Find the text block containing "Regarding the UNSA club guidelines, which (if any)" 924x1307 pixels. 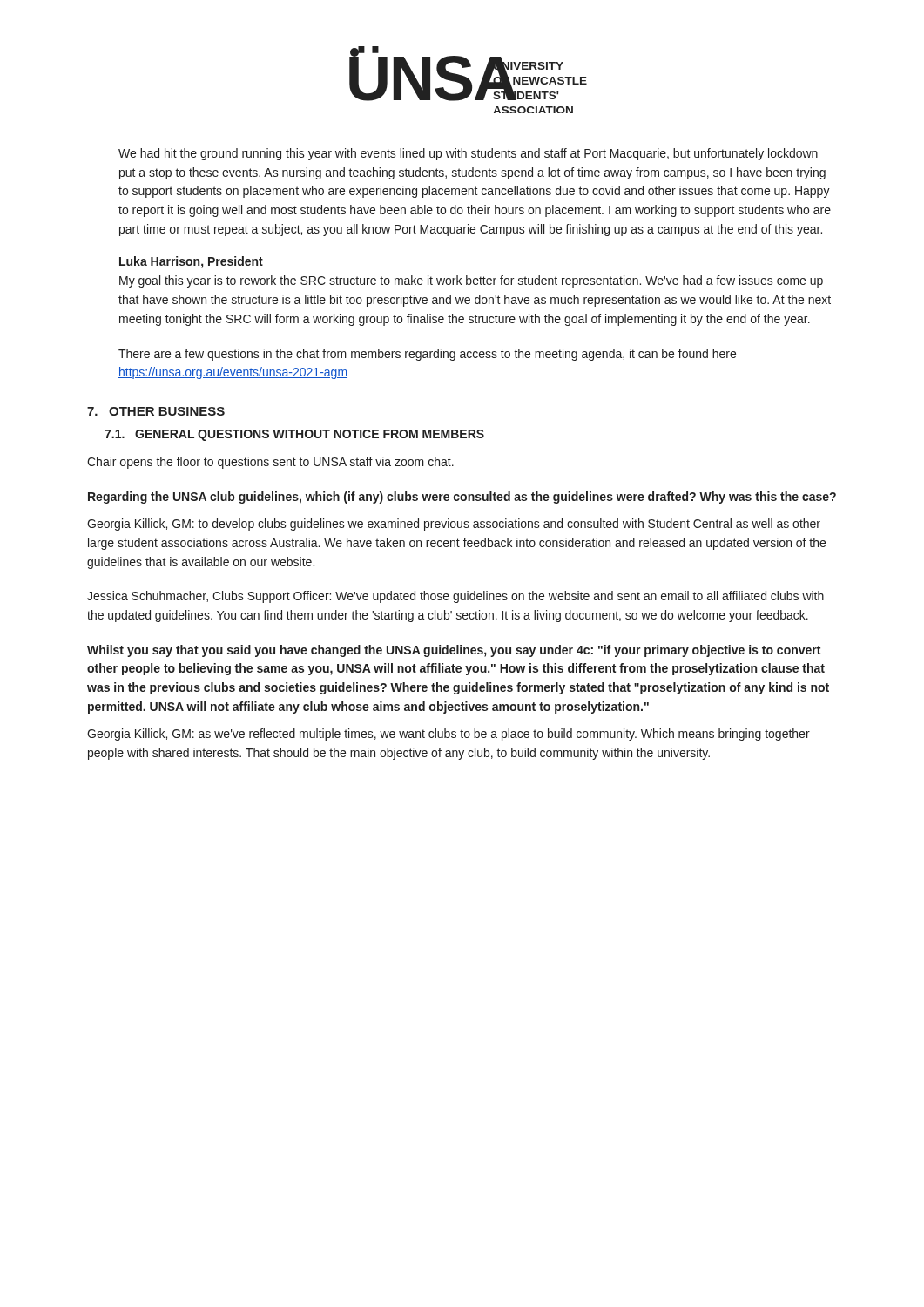[x=462, y=496]
